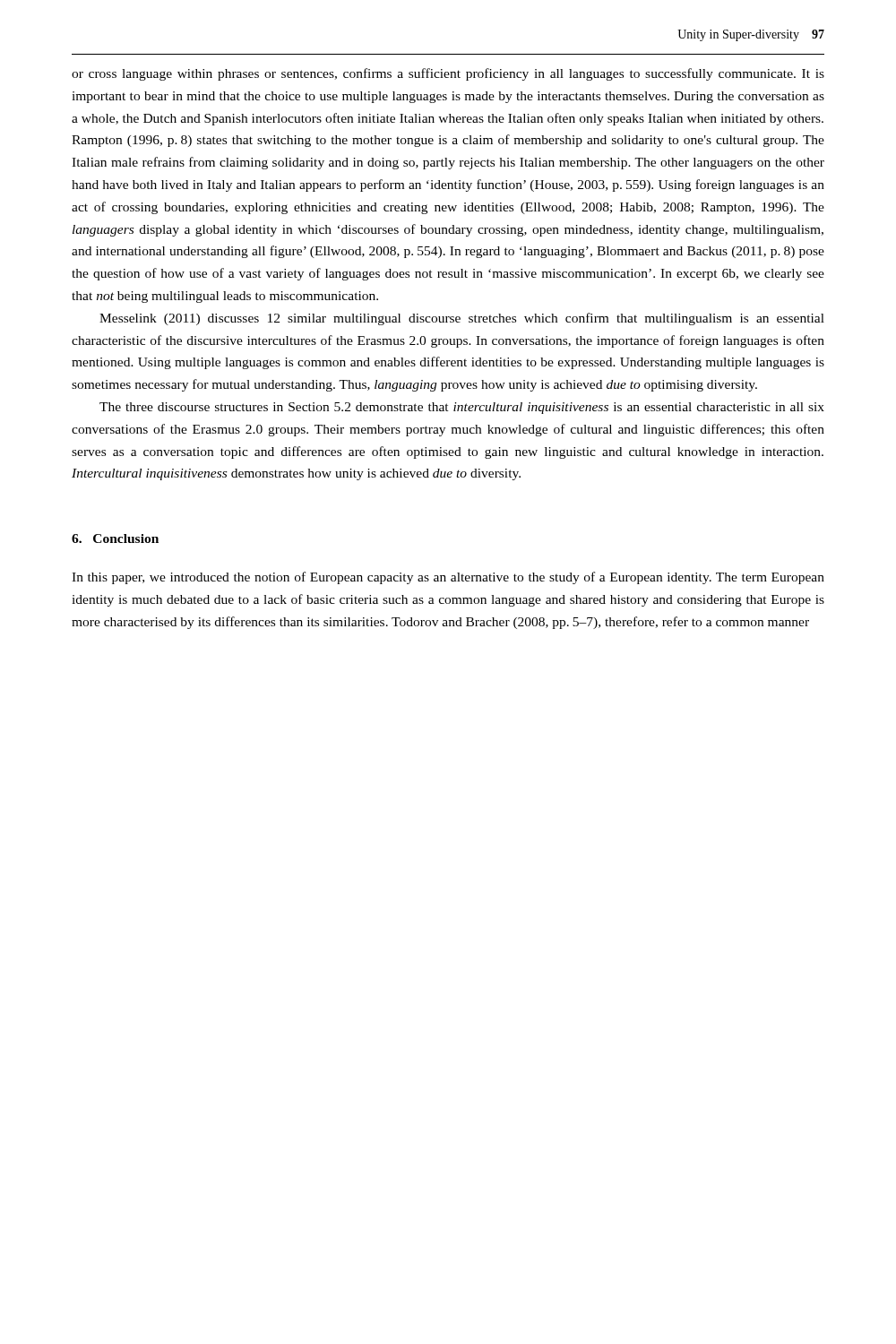Viewport: 896px width, 1344px height.
Task: Click on the block starting "Messelink (2011) discusses 12"
Action: 448,352
